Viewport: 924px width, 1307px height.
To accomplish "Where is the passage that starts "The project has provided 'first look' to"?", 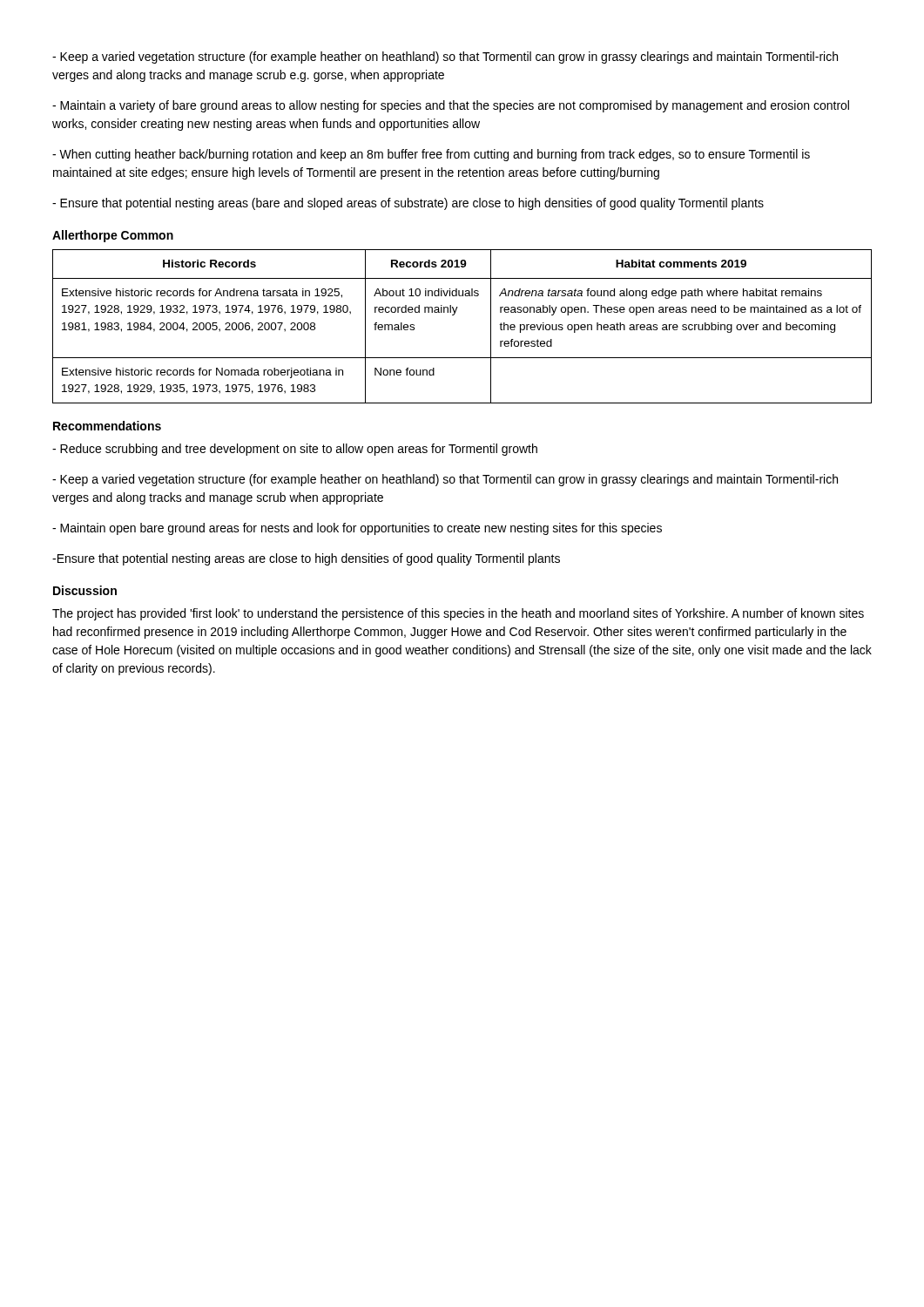I will pos(462,641).
